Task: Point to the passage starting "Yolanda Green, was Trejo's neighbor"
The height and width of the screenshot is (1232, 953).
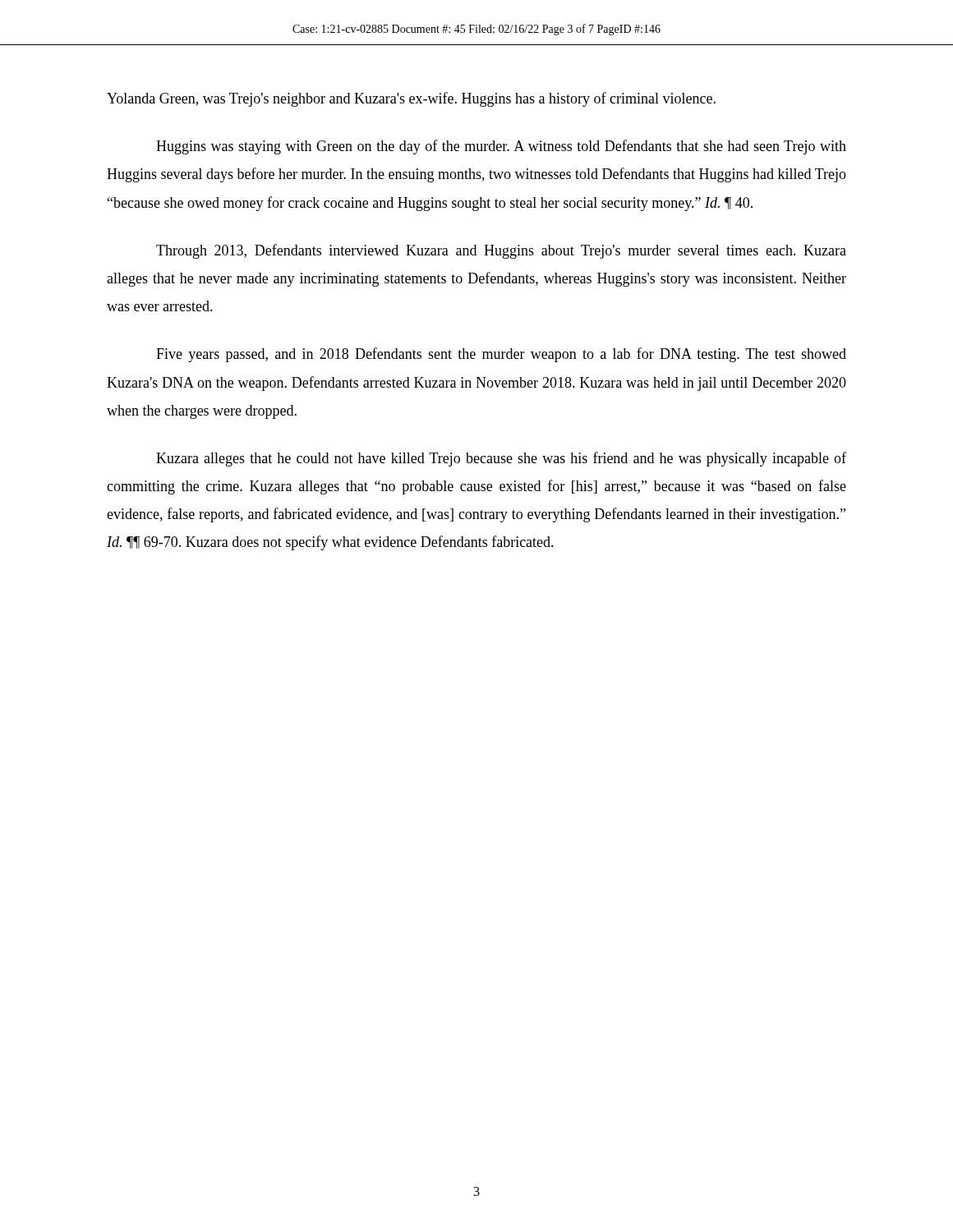Action: point(412,99)
